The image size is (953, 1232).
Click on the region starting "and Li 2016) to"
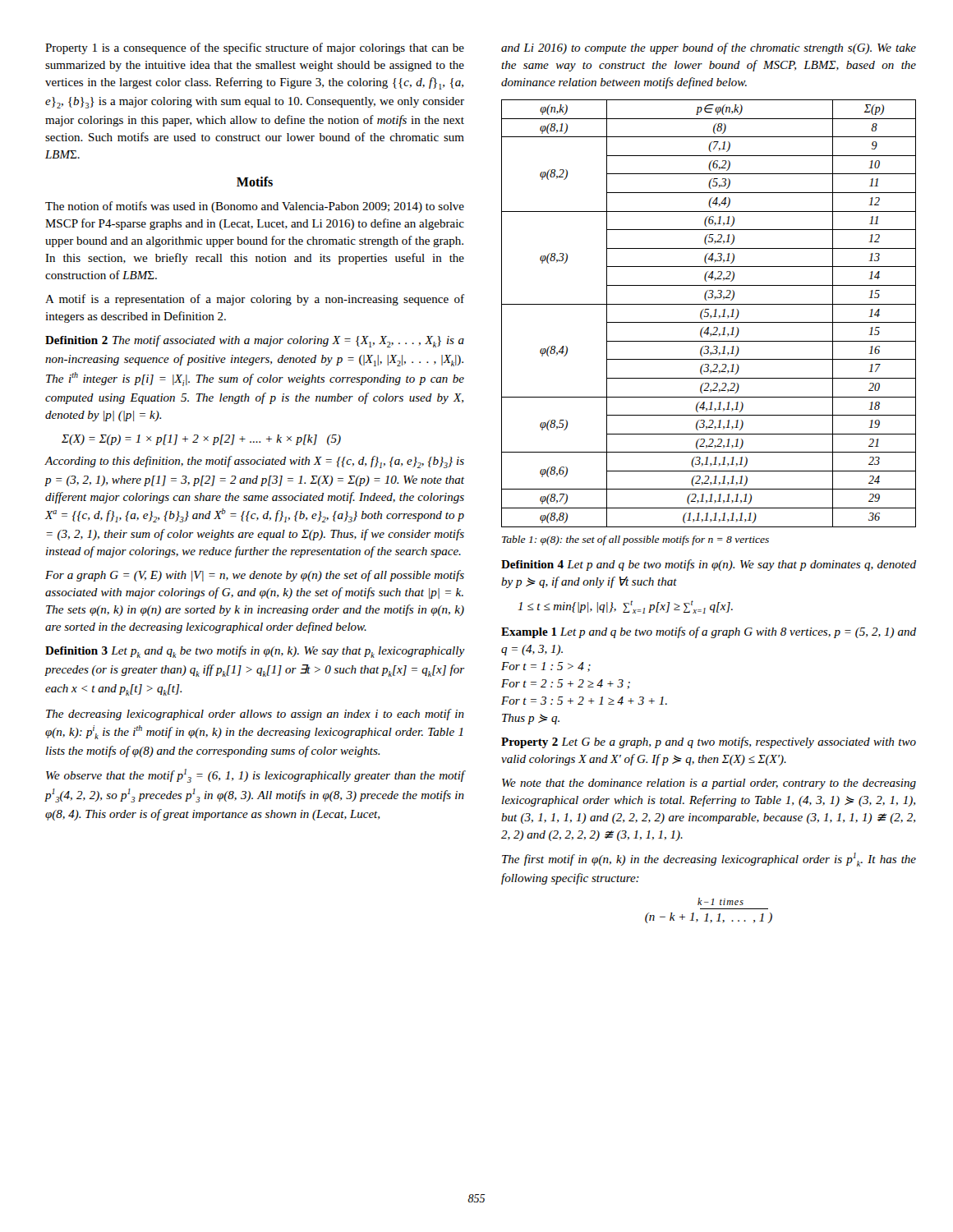709,65
